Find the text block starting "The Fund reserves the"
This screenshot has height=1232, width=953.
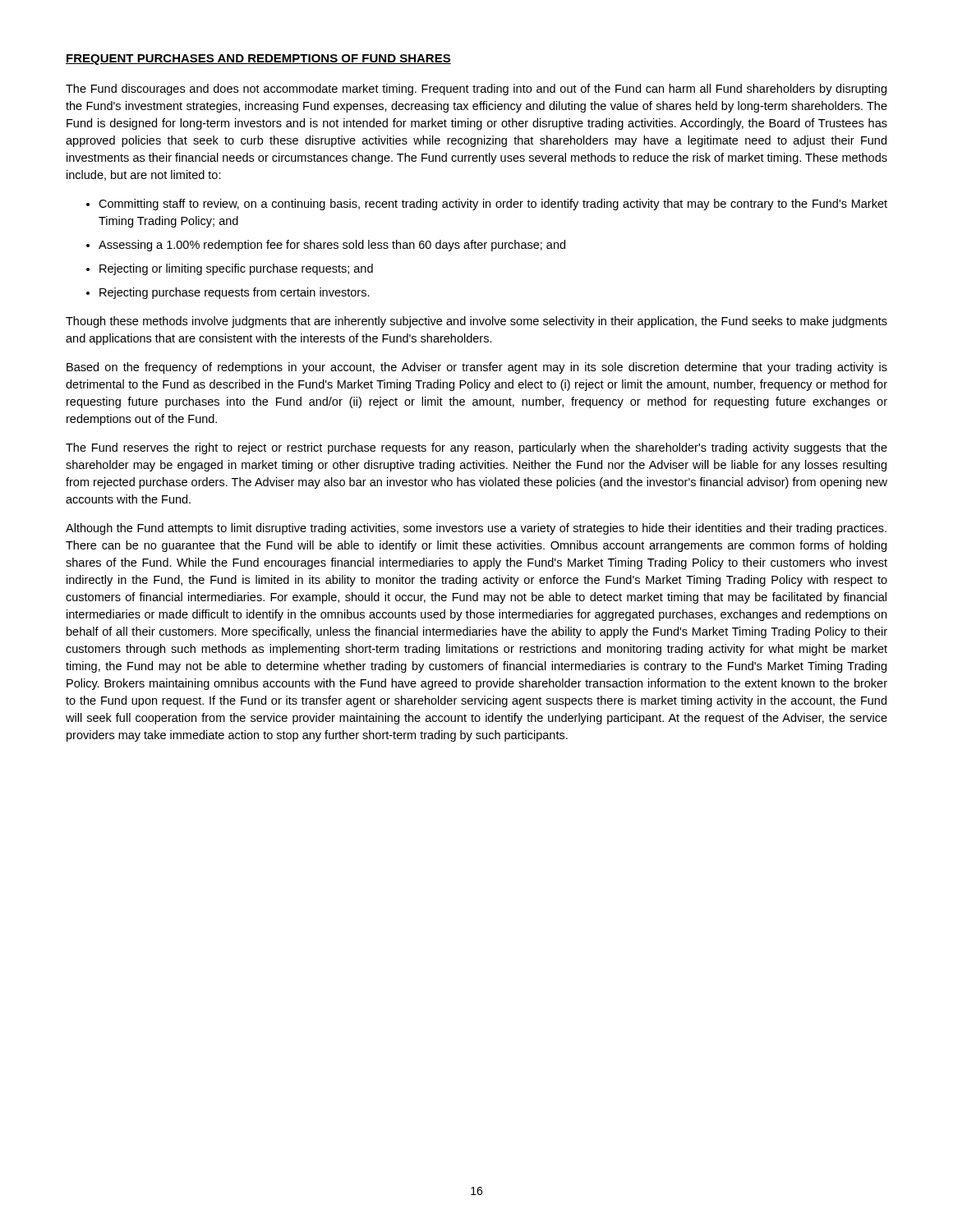tap(476, 474)
